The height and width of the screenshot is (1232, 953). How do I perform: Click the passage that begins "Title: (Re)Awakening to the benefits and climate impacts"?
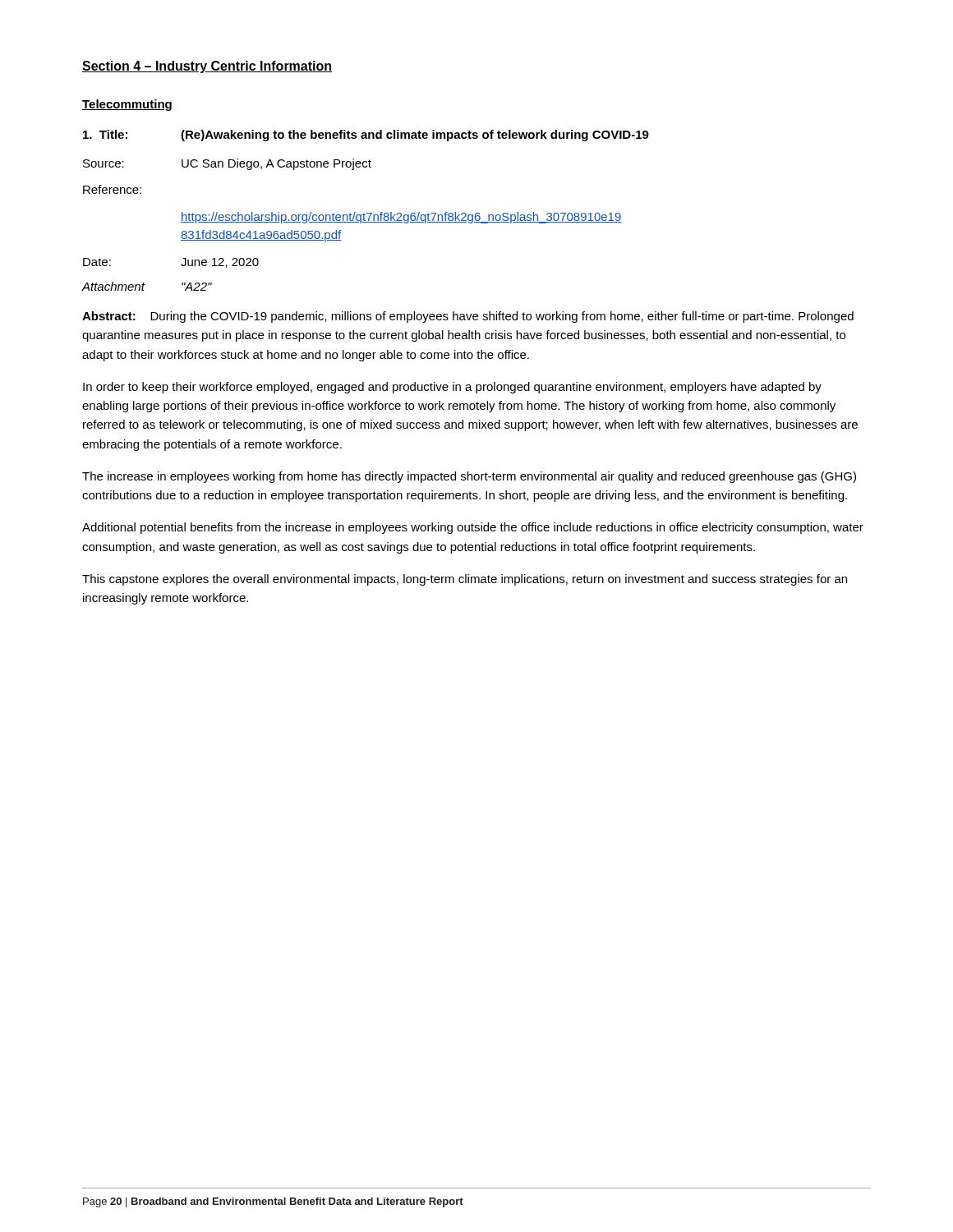click(476, 135)
